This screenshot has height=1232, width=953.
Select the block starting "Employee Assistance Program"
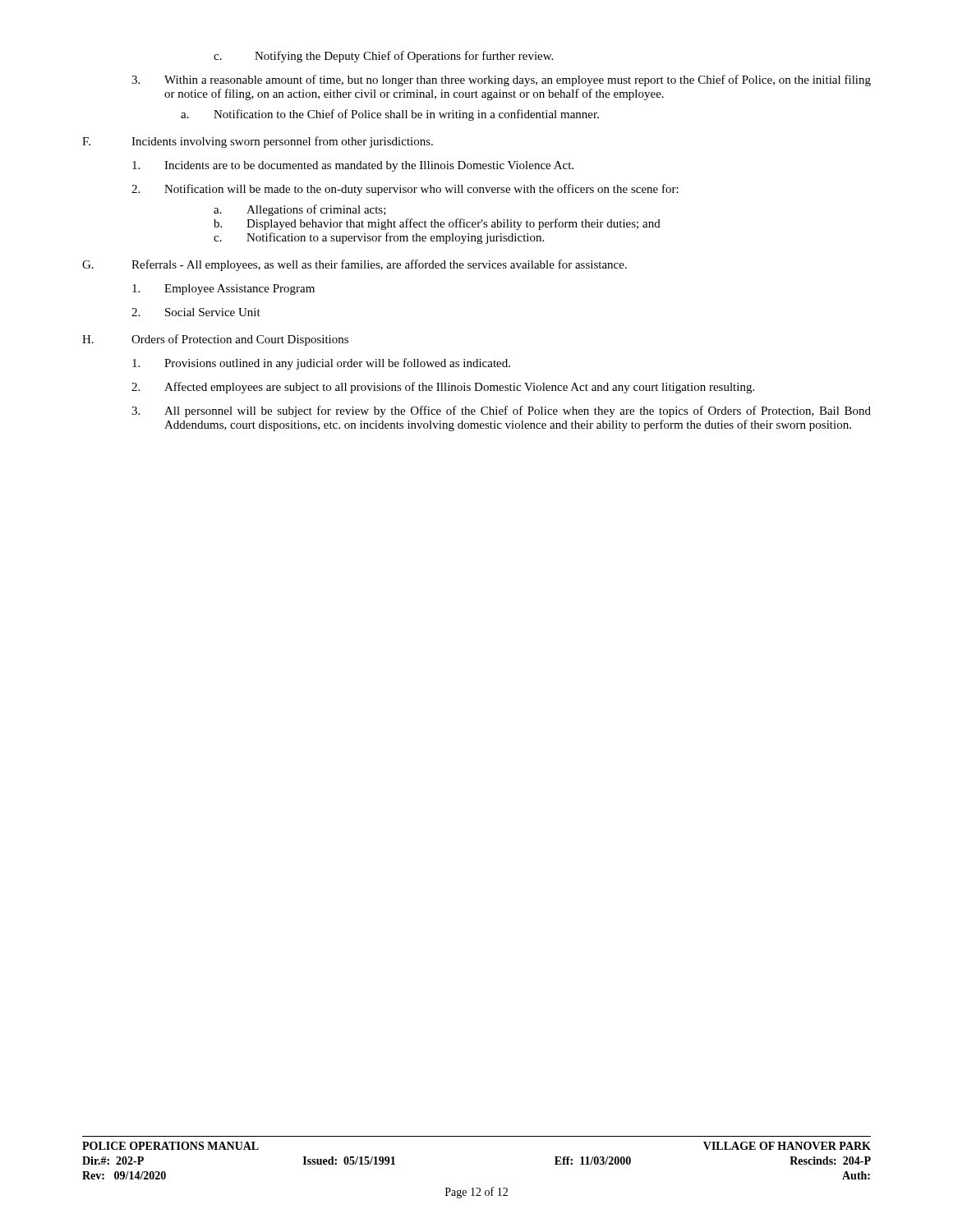(x=223, y=290)
